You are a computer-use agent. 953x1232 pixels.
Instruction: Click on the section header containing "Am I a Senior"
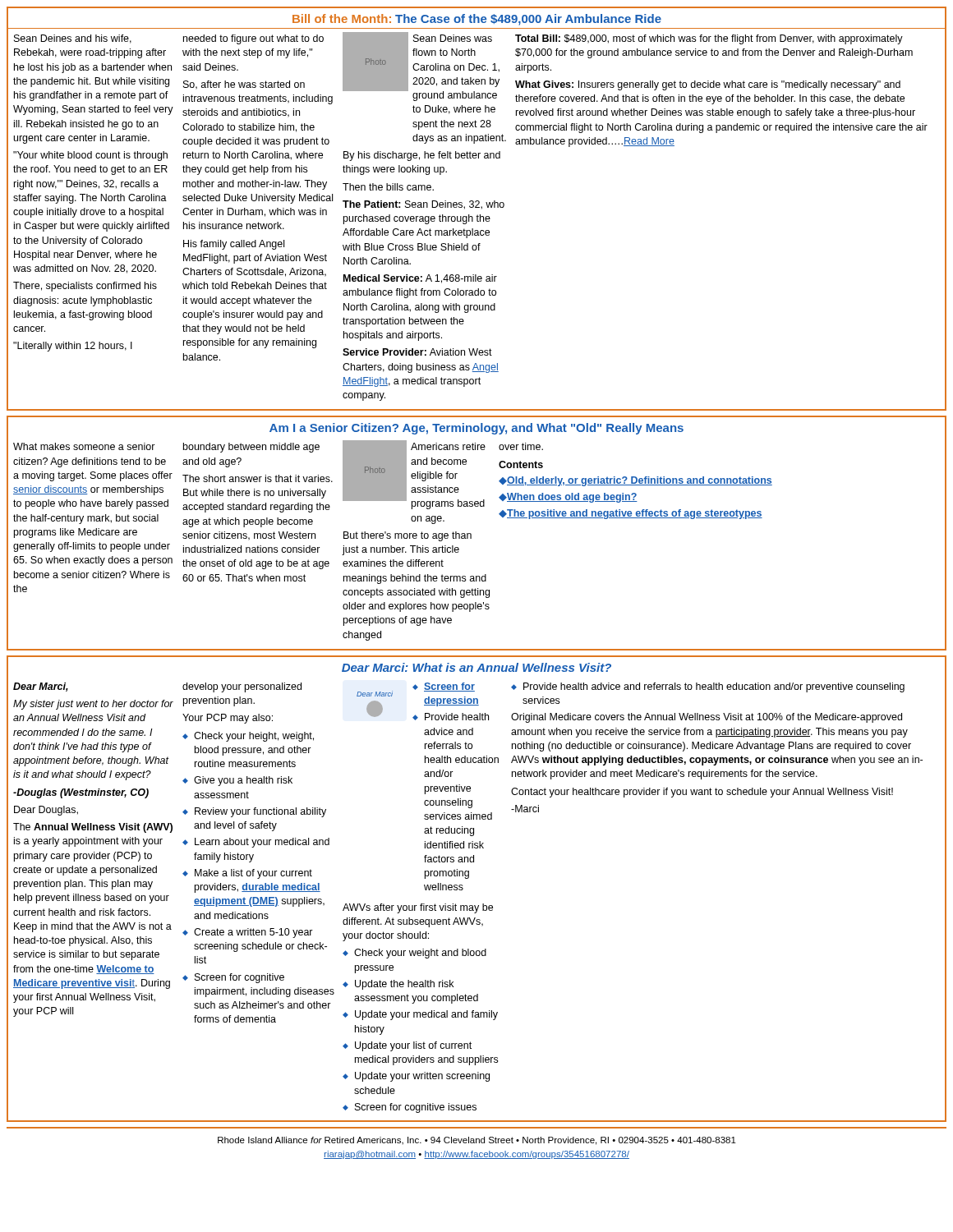pyautogui.click(x=476, y=428)
